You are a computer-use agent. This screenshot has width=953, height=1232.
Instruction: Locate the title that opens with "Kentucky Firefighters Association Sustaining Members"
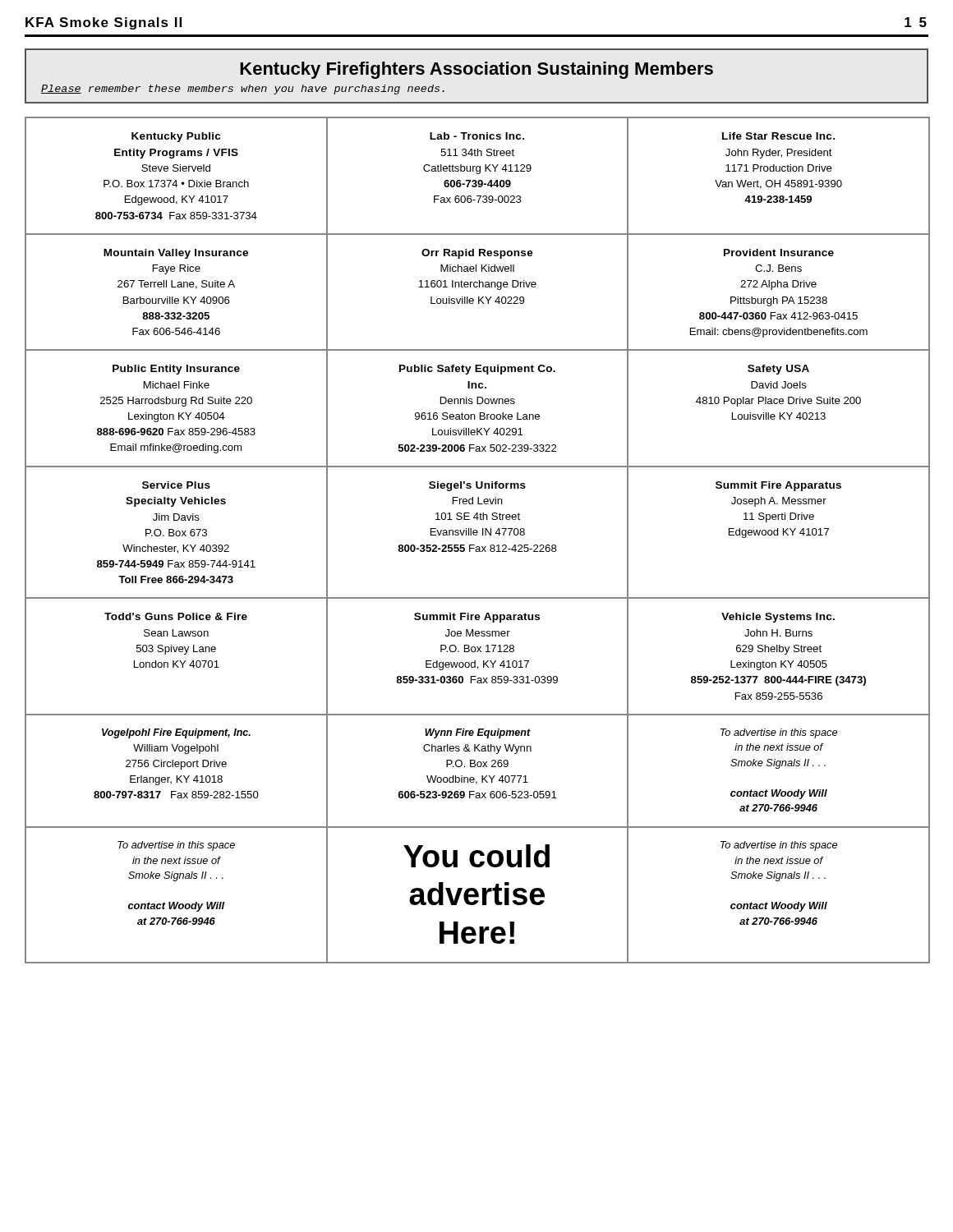pyautogui.click(x=476, y=77)
